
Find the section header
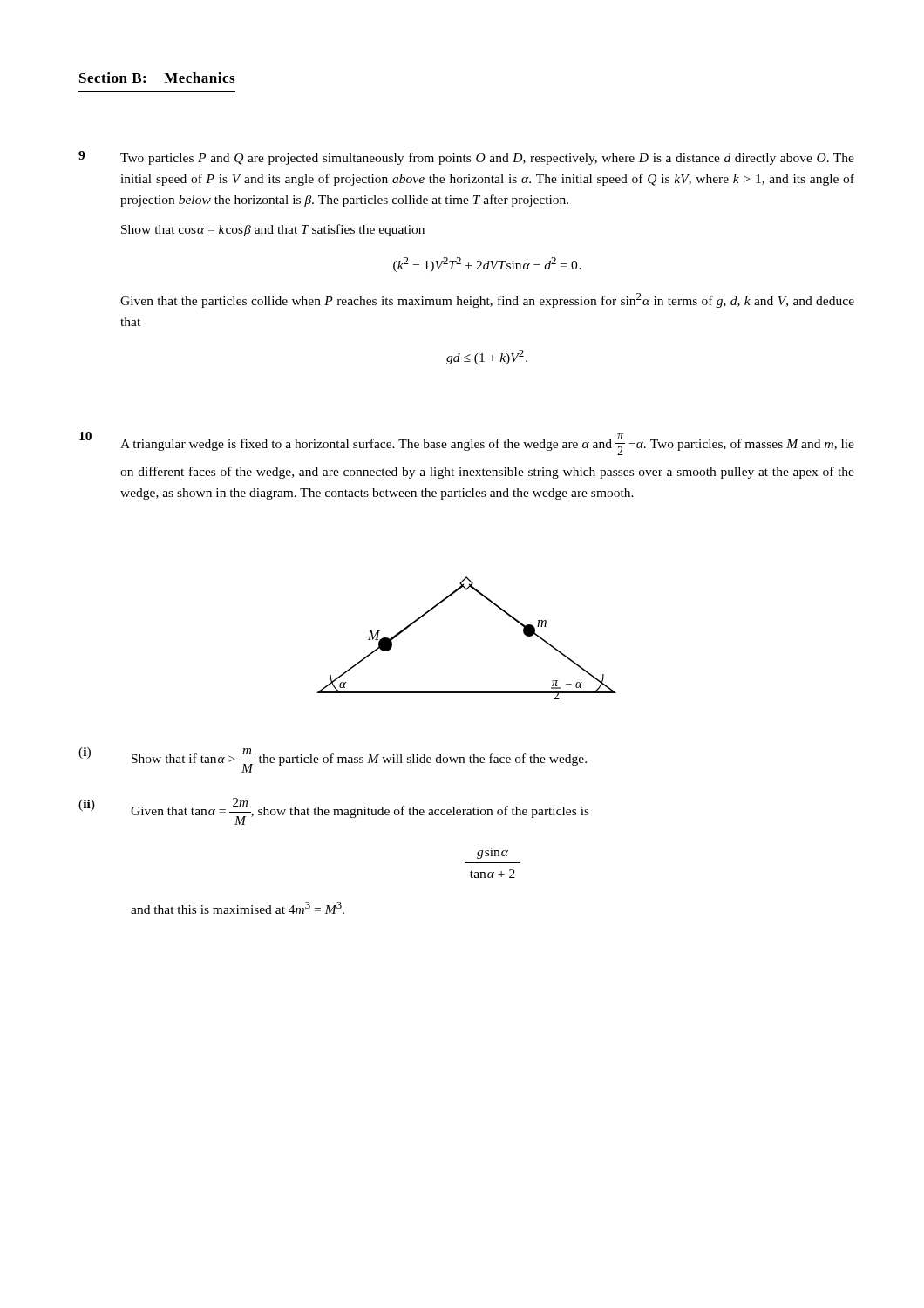(157, 81)
